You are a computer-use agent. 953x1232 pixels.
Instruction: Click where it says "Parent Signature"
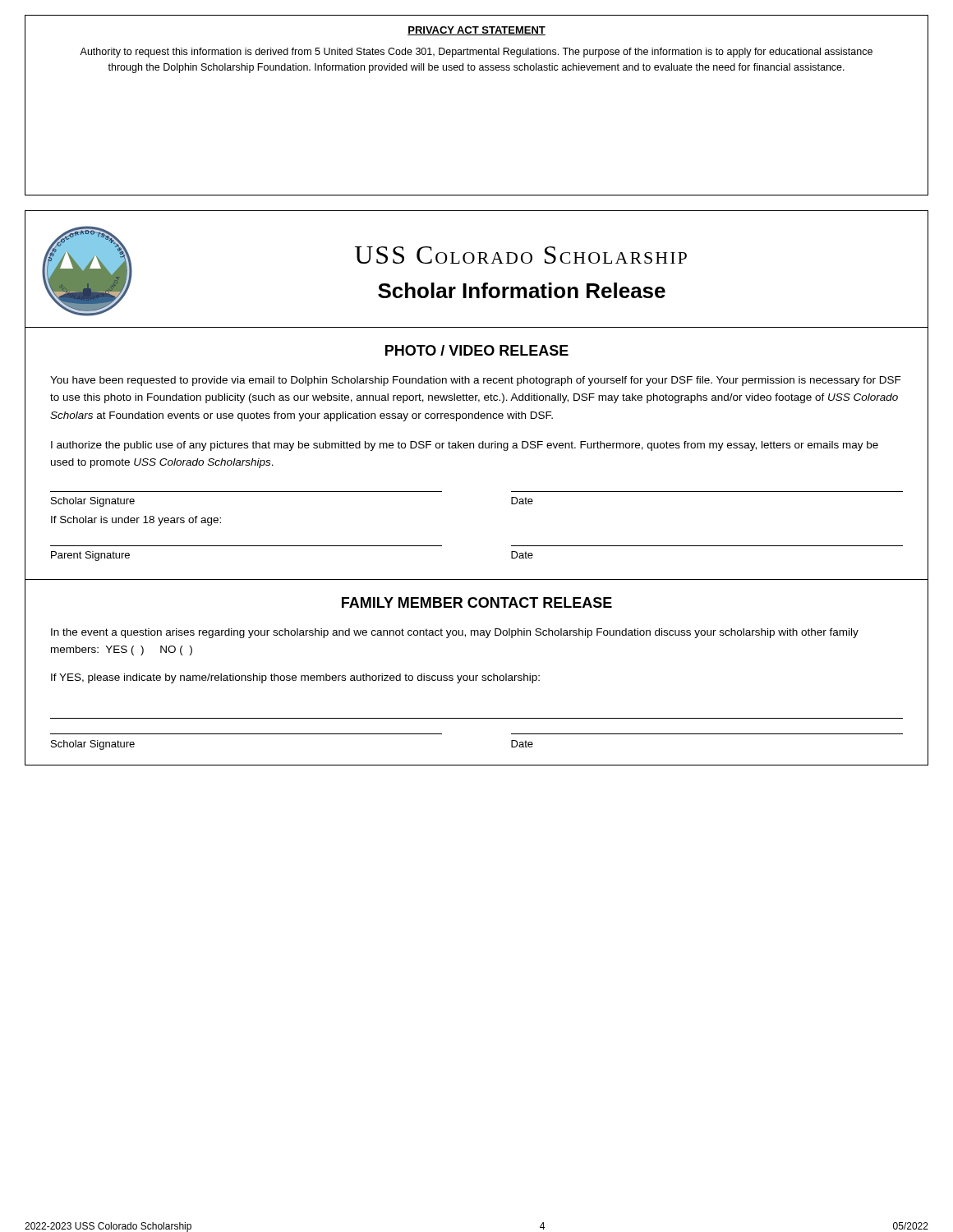point(90,555)
